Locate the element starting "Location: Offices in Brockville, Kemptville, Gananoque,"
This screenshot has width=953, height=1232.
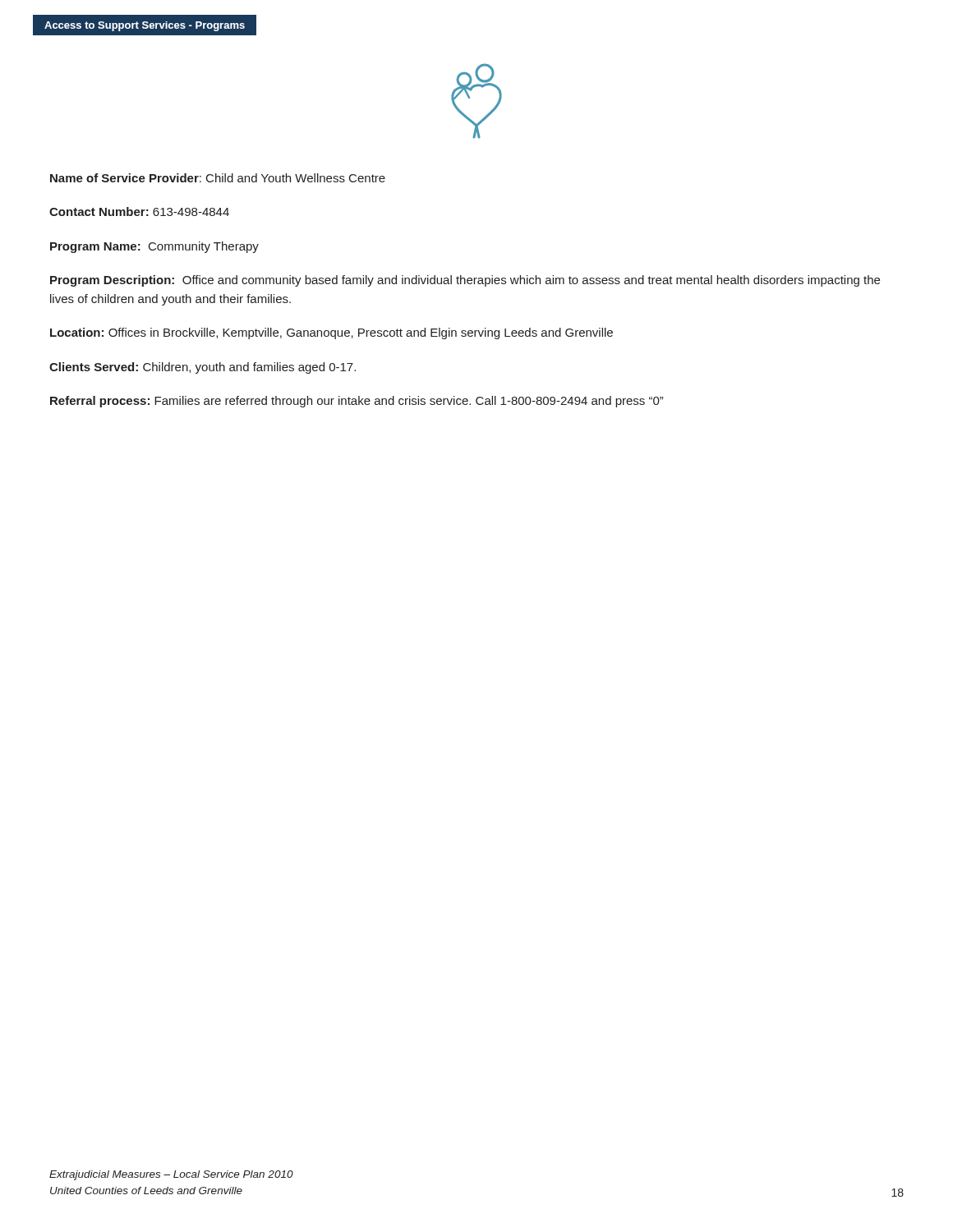click(x=331, y=332)
